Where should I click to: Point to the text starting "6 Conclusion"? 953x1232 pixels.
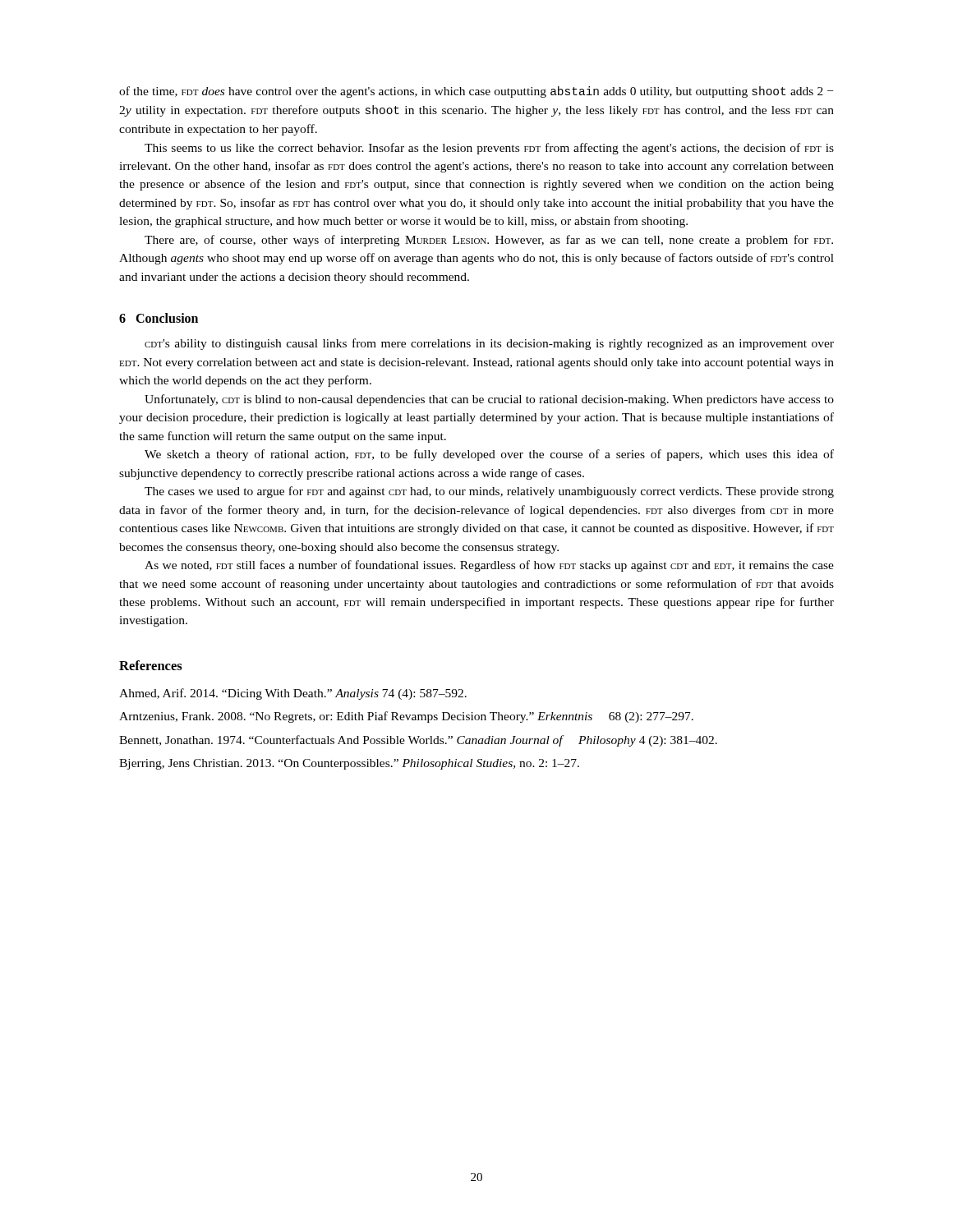tap(159, 318)
